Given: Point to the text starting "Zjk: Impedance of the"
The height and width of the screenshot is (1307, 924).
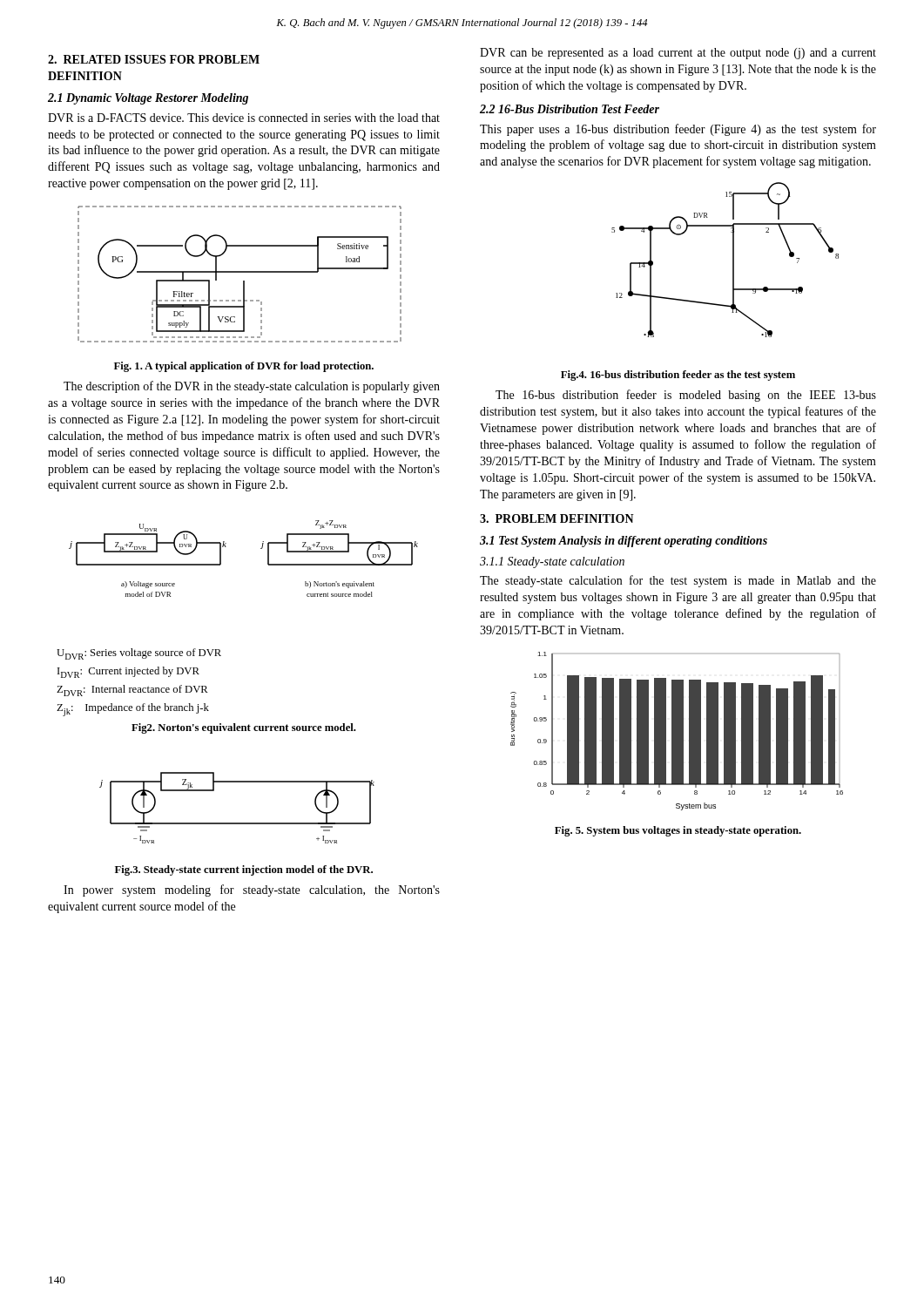Looking at the screenshot, I should coord(133,708).
